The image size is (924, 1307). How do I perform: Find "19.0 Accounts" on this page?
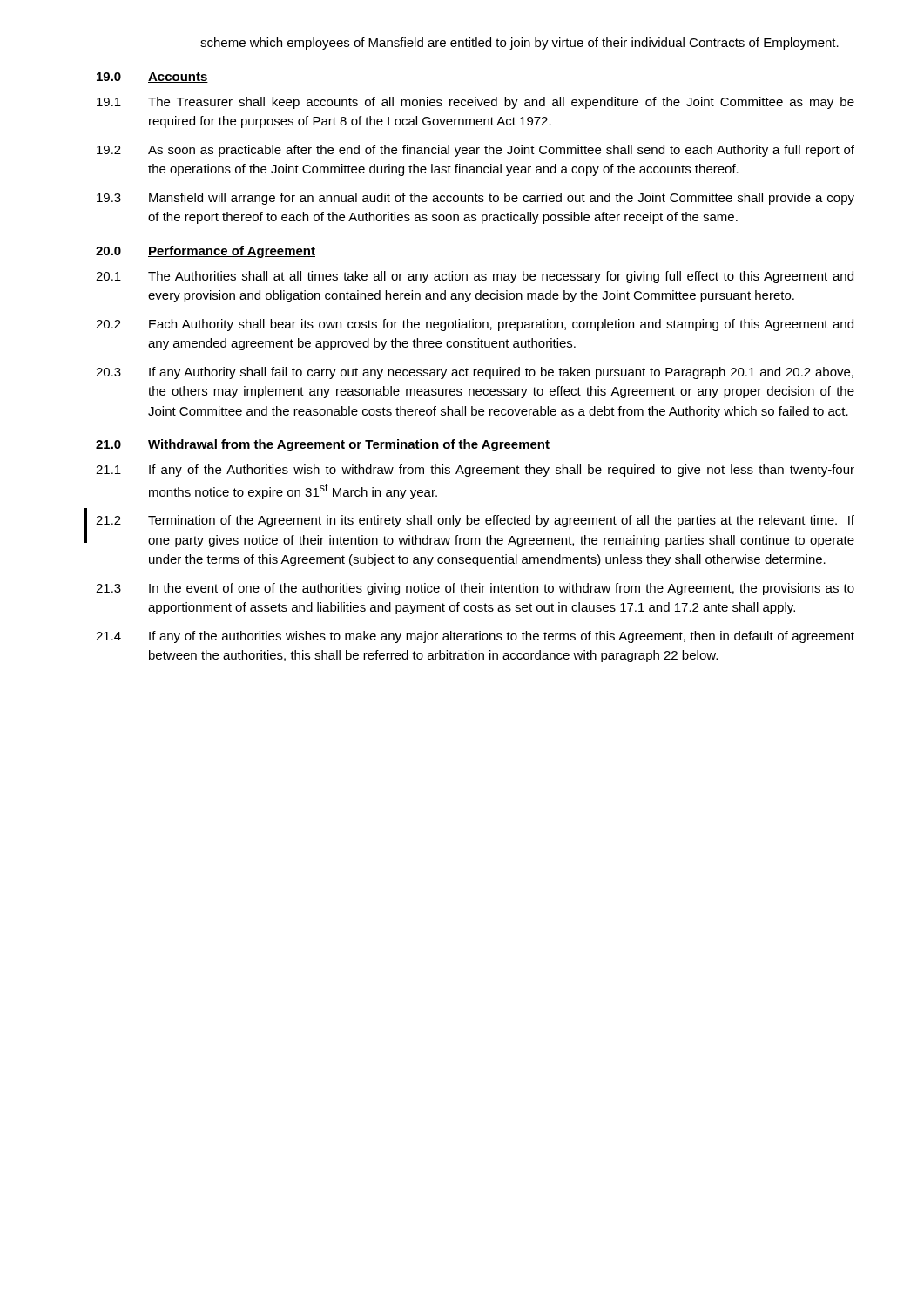[x=152, y=76]
